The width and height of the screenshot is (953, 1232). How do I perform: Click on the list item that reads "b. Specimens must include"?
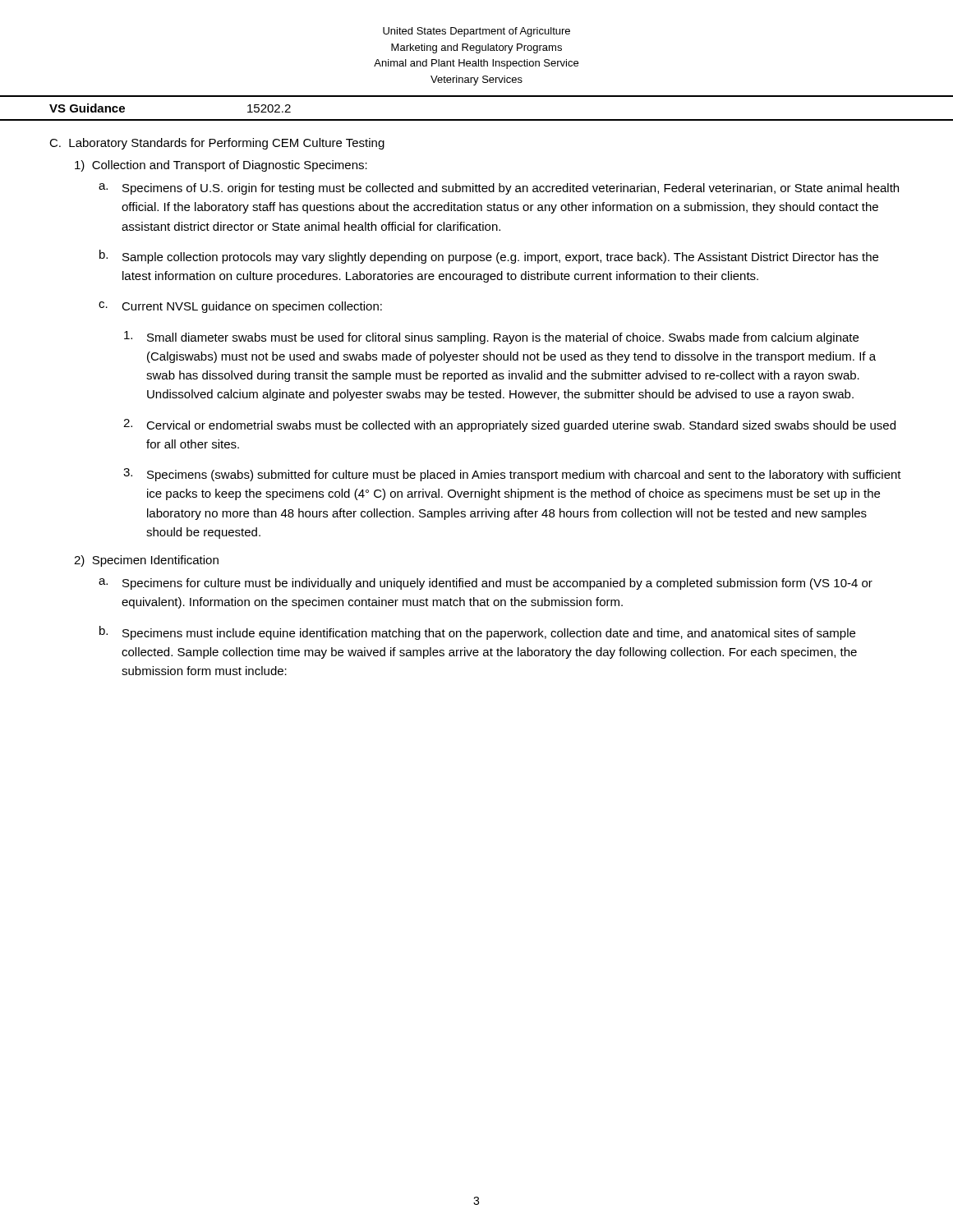(x=501, y=652)
